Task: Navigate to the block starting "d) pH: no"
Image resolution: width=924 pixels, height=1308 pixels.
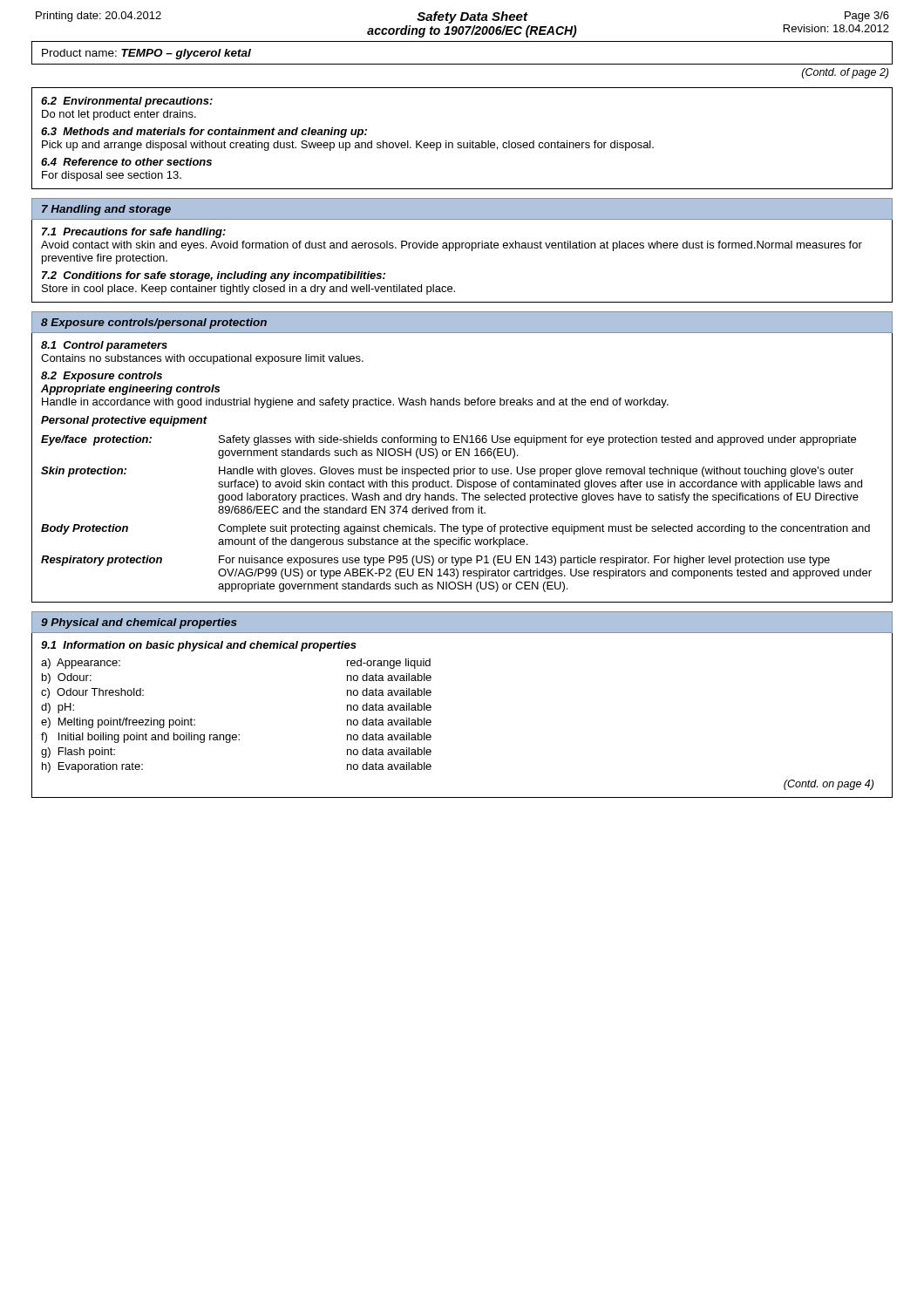Action: pyautogui.click(x=60, y=709)
